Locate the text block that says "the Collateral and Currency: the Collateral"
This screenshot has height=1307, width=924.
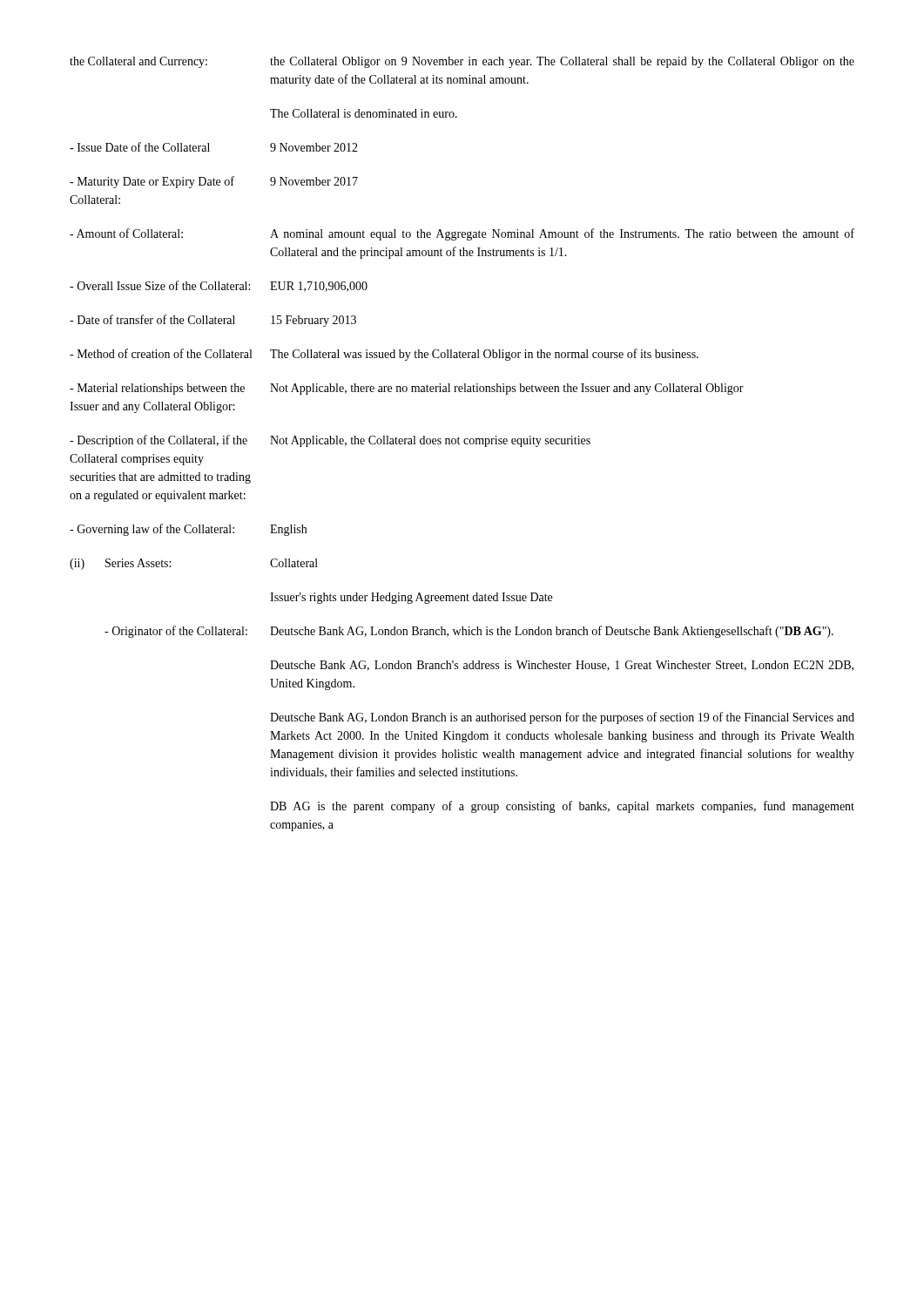point(462,88)
